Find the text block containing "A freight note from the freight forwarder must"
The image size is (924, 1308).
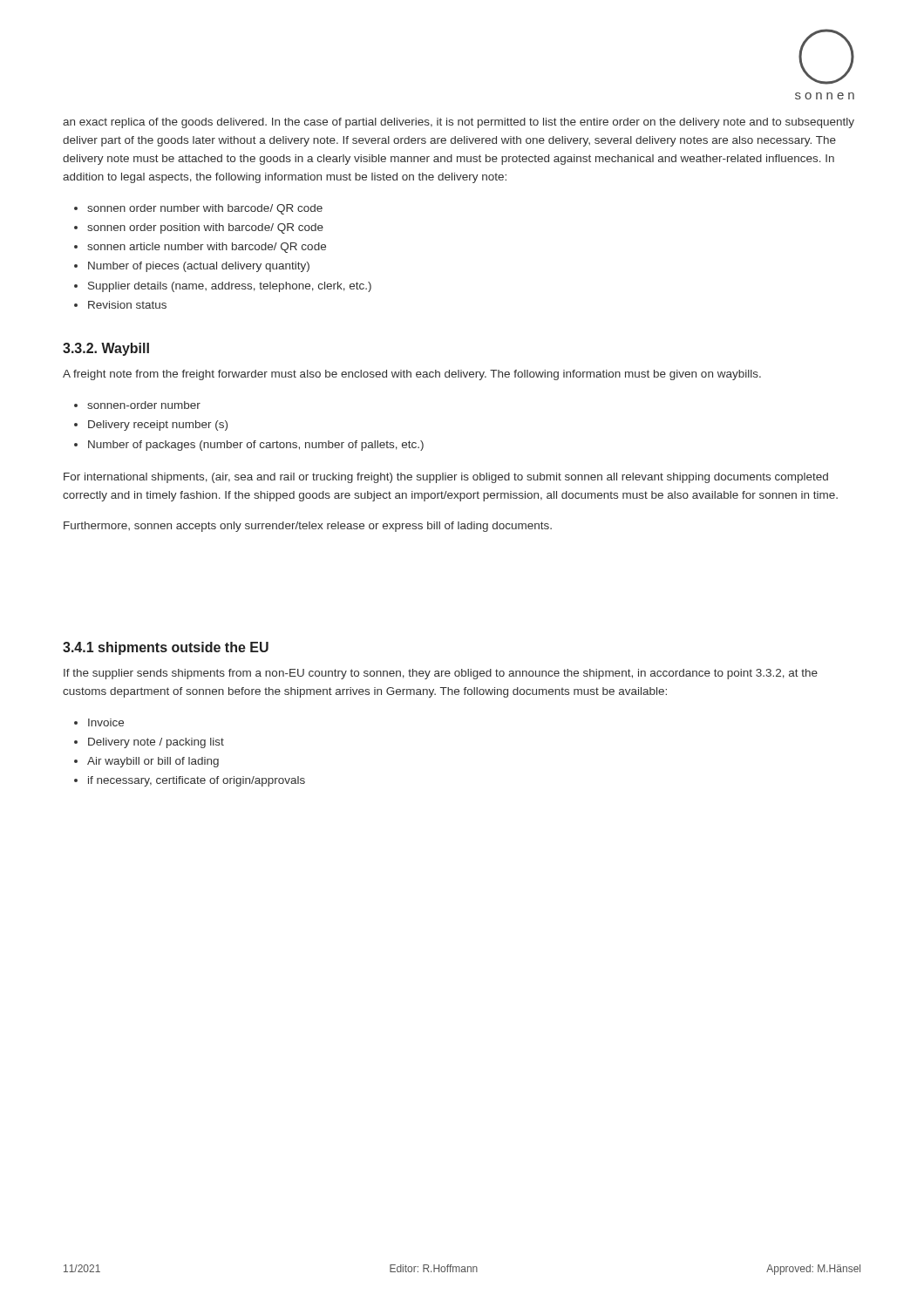pos(412,374)
